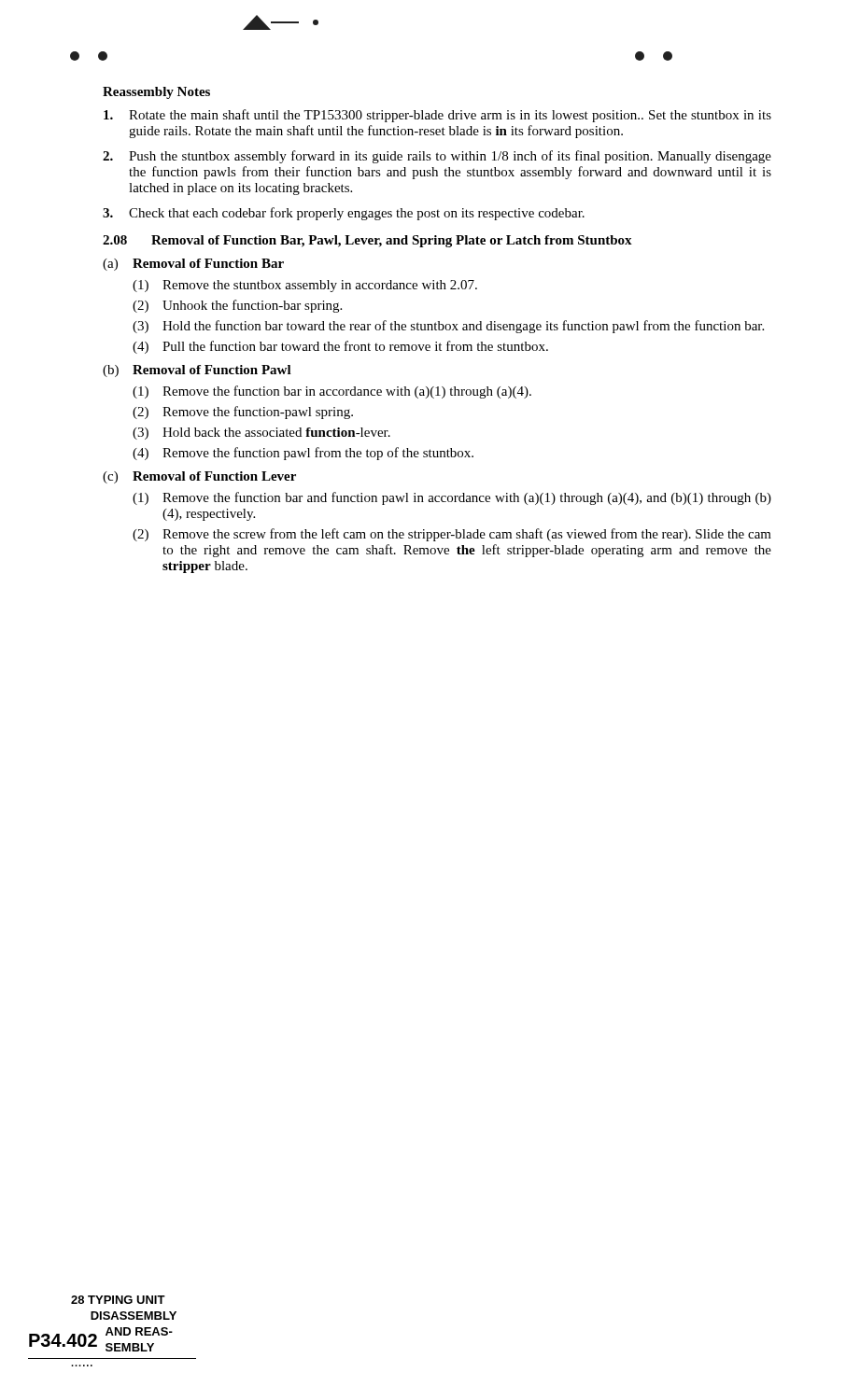This screenshot has height=1400, width=846.
Task: Select the text block starting "(2) Unhook the function-bar spring."
Action: click(237, 306)
